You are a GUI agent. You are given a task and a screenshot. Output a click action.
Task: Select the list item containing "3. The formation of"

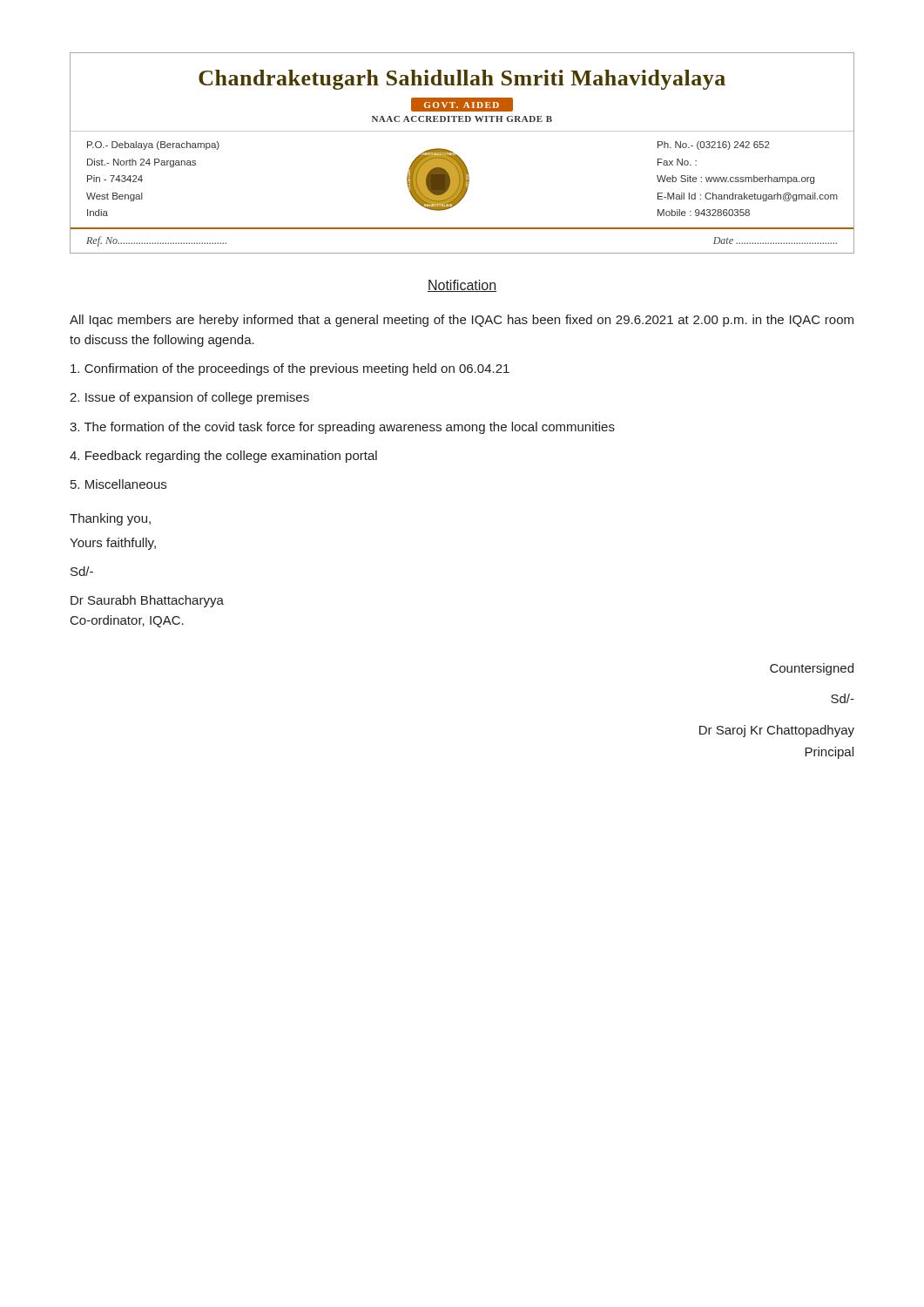click(x=342, y=426)
